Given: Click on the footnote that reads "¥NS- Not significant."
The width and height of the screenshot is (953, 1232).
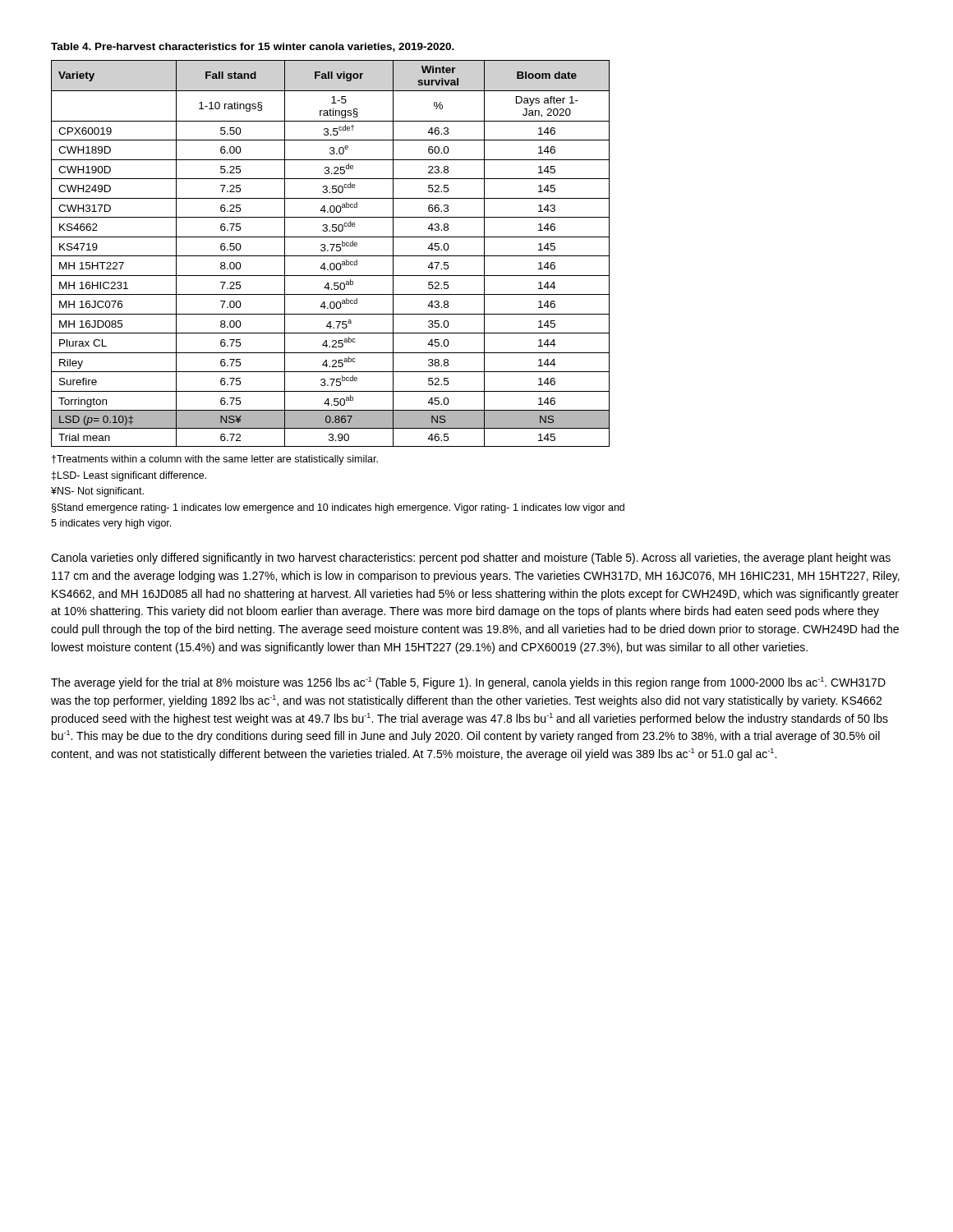Looking at the screenshot, I should click(98, 491).
